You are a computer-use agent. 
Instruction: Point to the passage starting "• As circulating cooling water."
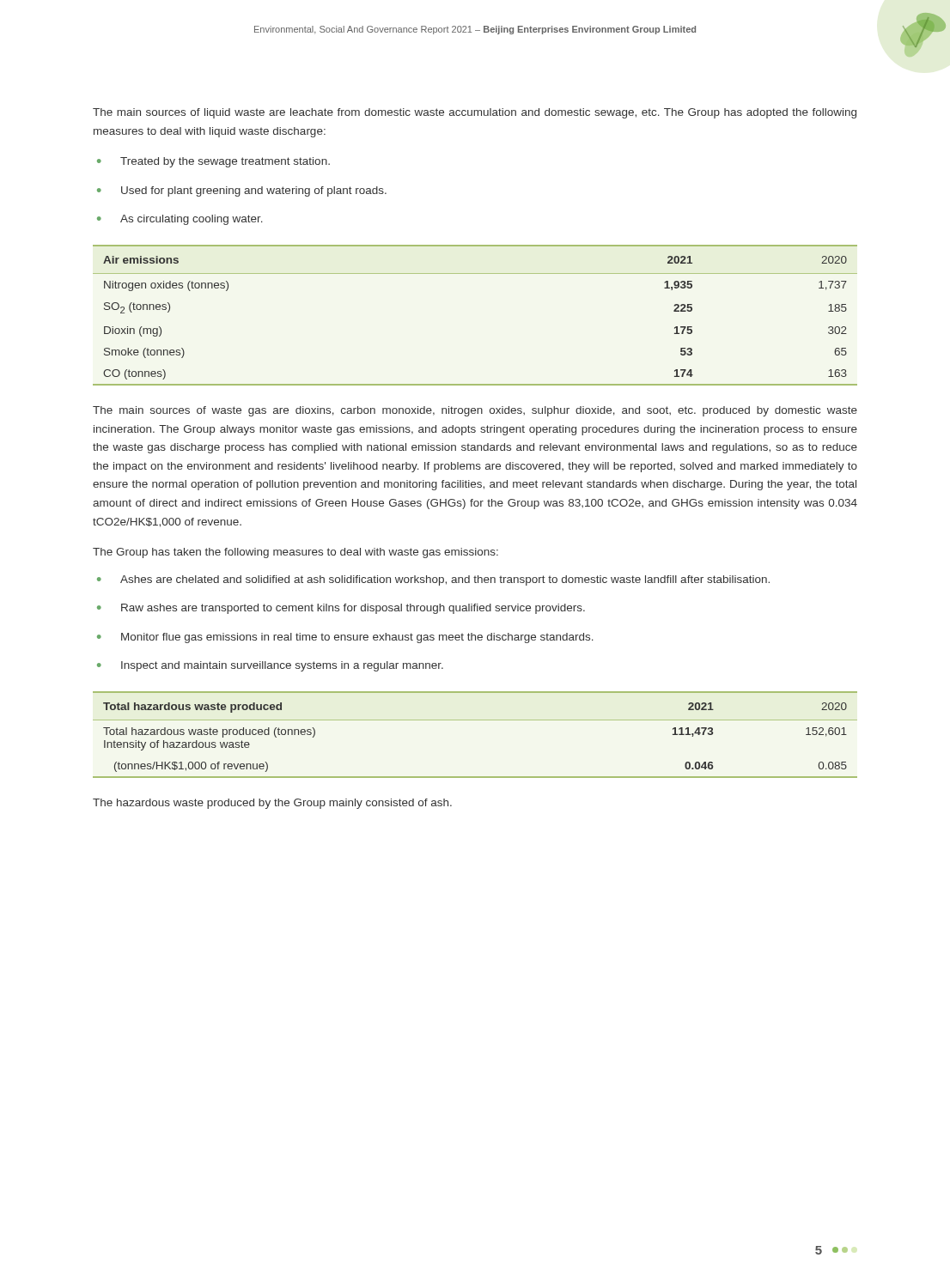(x=180, y=220)
